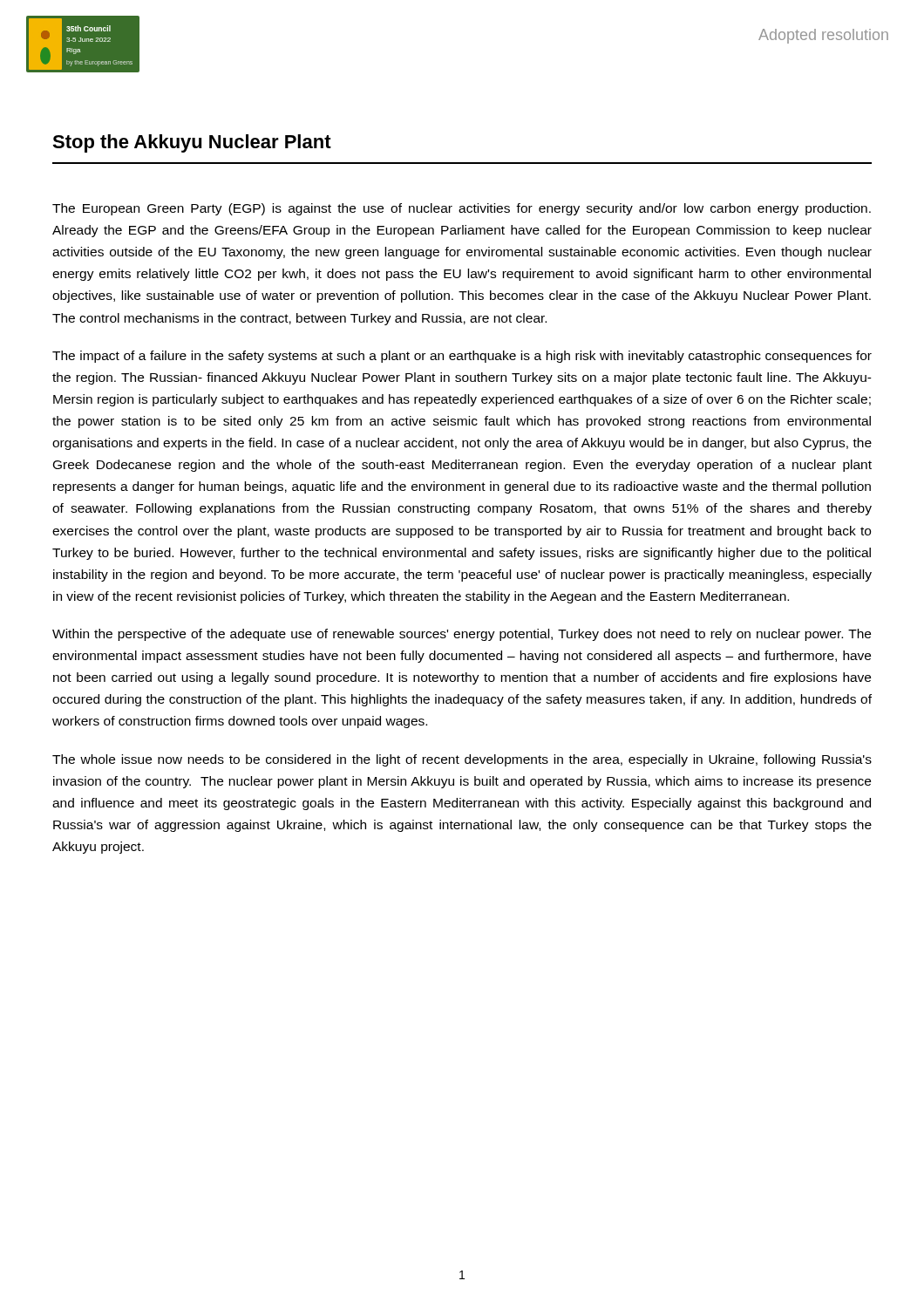Screen dimensions: 1308x924
Task: Navigate to the text starting "Within the perspective of the adequate"
Action: pos(462,677)
